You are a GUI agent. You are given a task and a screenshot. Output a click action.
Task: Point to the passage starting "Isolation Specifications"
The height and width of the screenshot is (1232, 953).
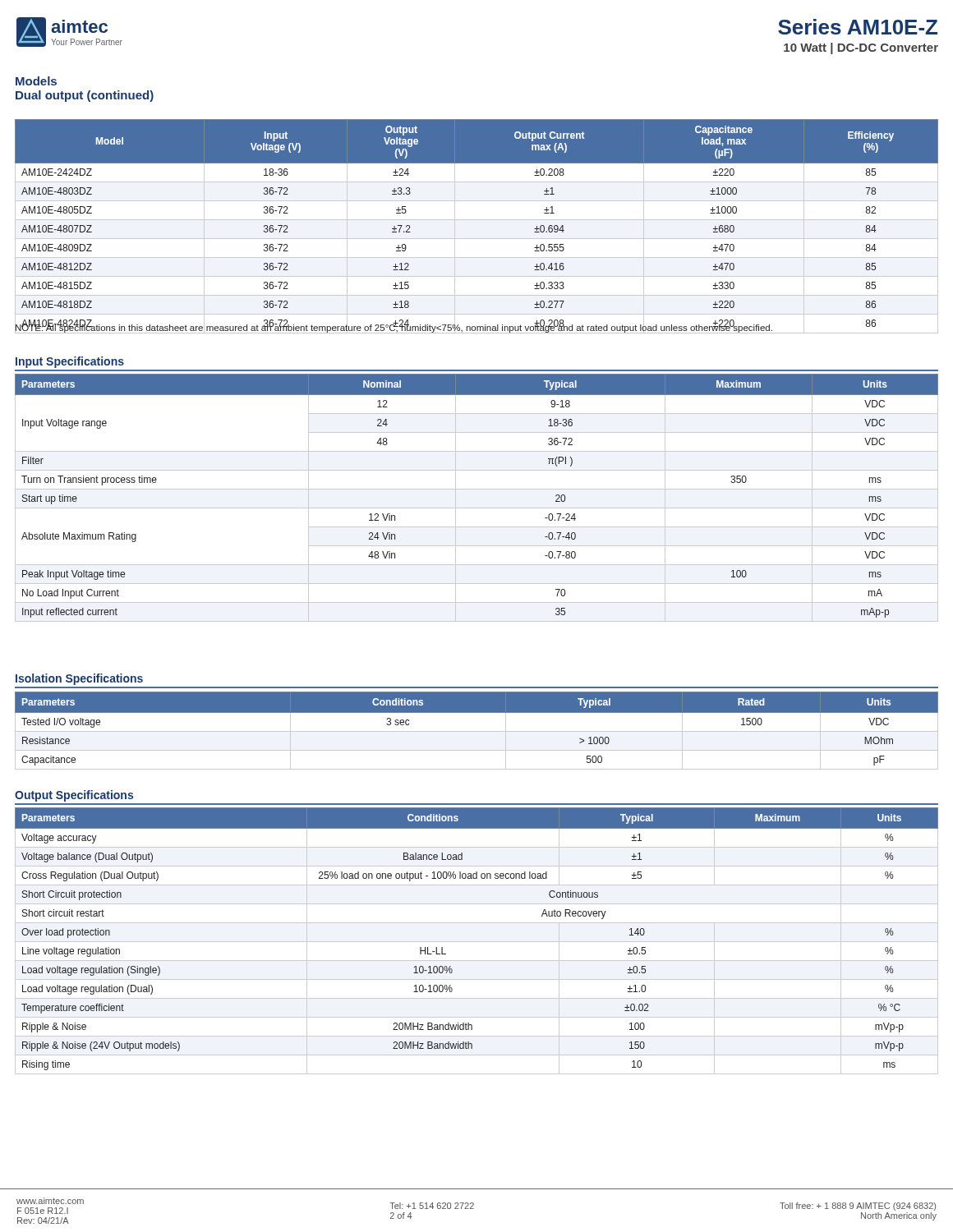click(x=79, y=678)
